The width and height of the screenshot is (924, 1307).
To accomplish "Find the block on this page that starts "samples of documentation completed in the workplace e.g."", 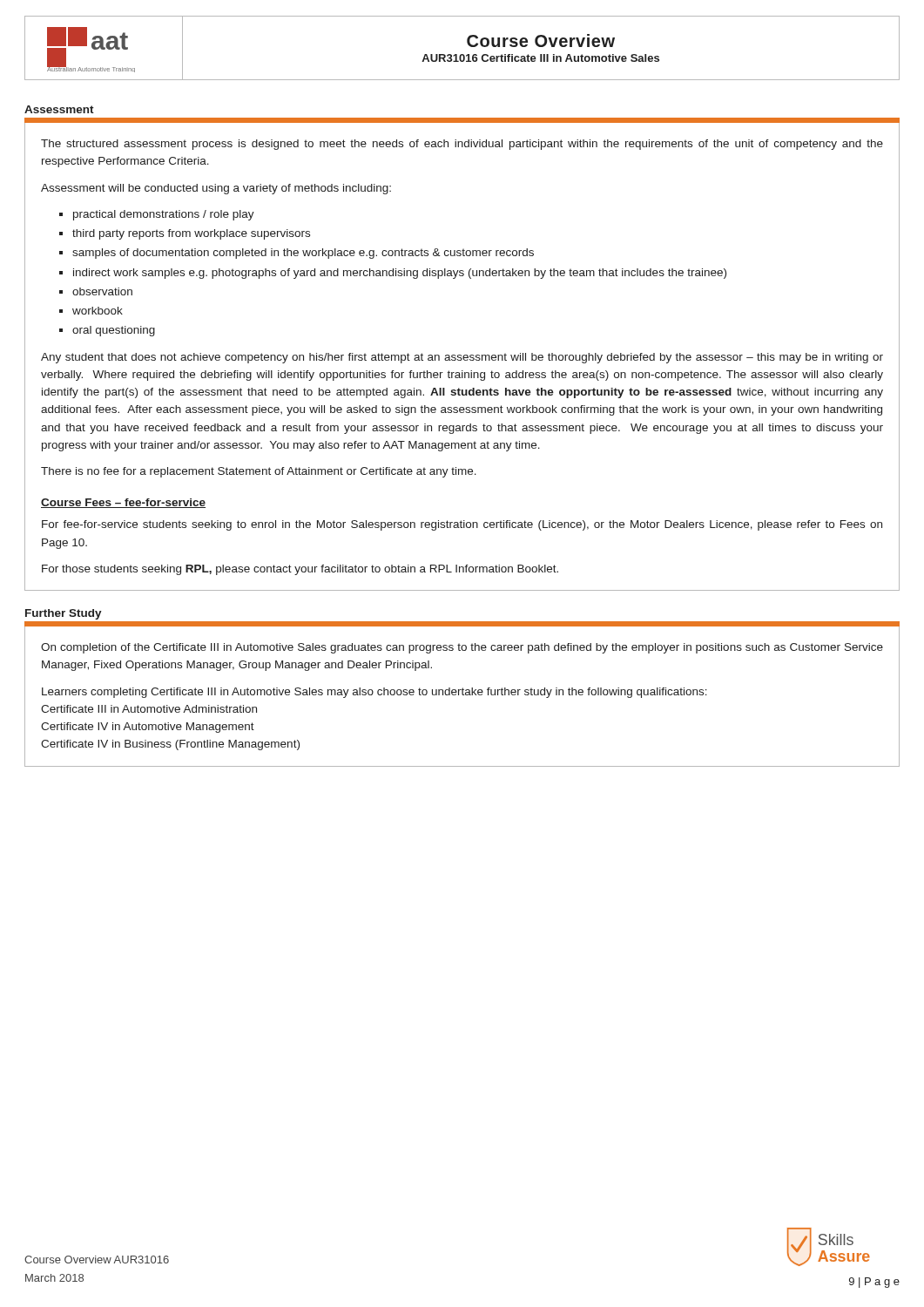I will [303, 253].
